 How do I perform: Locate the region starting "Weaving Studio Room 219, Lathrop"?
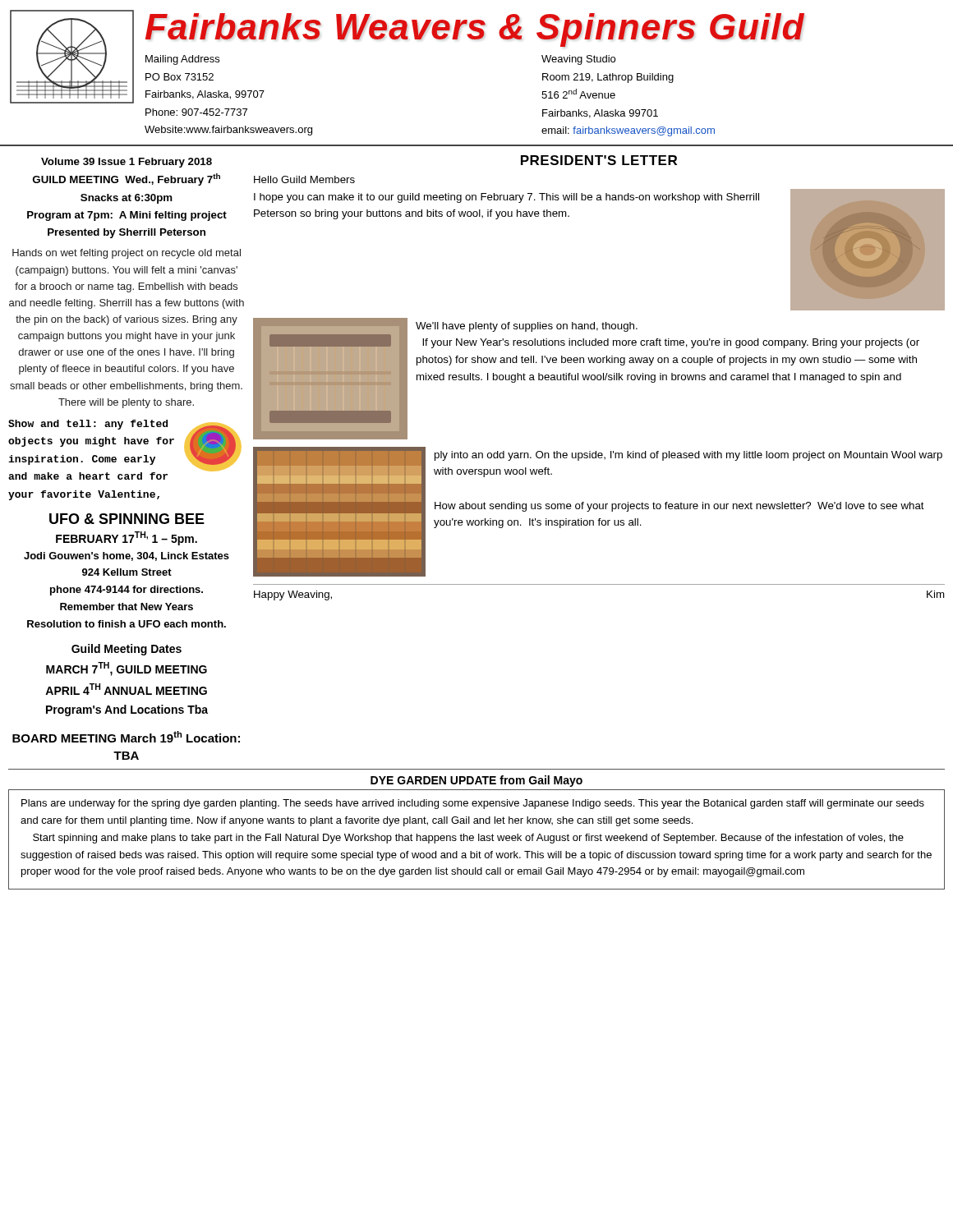(x=578, y=60)
